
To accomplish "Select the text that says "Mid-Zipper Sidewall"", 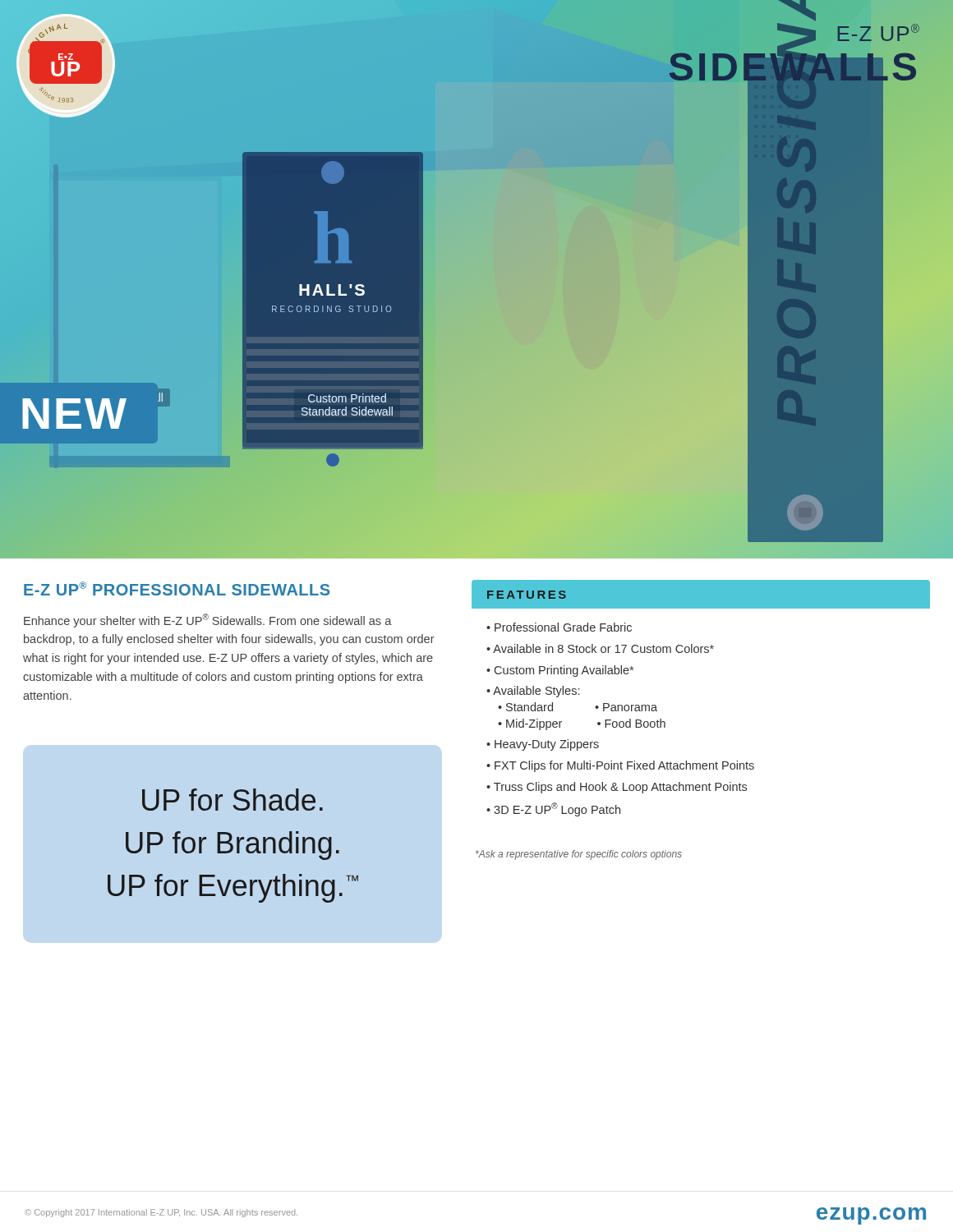I will click(x=113, y=398).
